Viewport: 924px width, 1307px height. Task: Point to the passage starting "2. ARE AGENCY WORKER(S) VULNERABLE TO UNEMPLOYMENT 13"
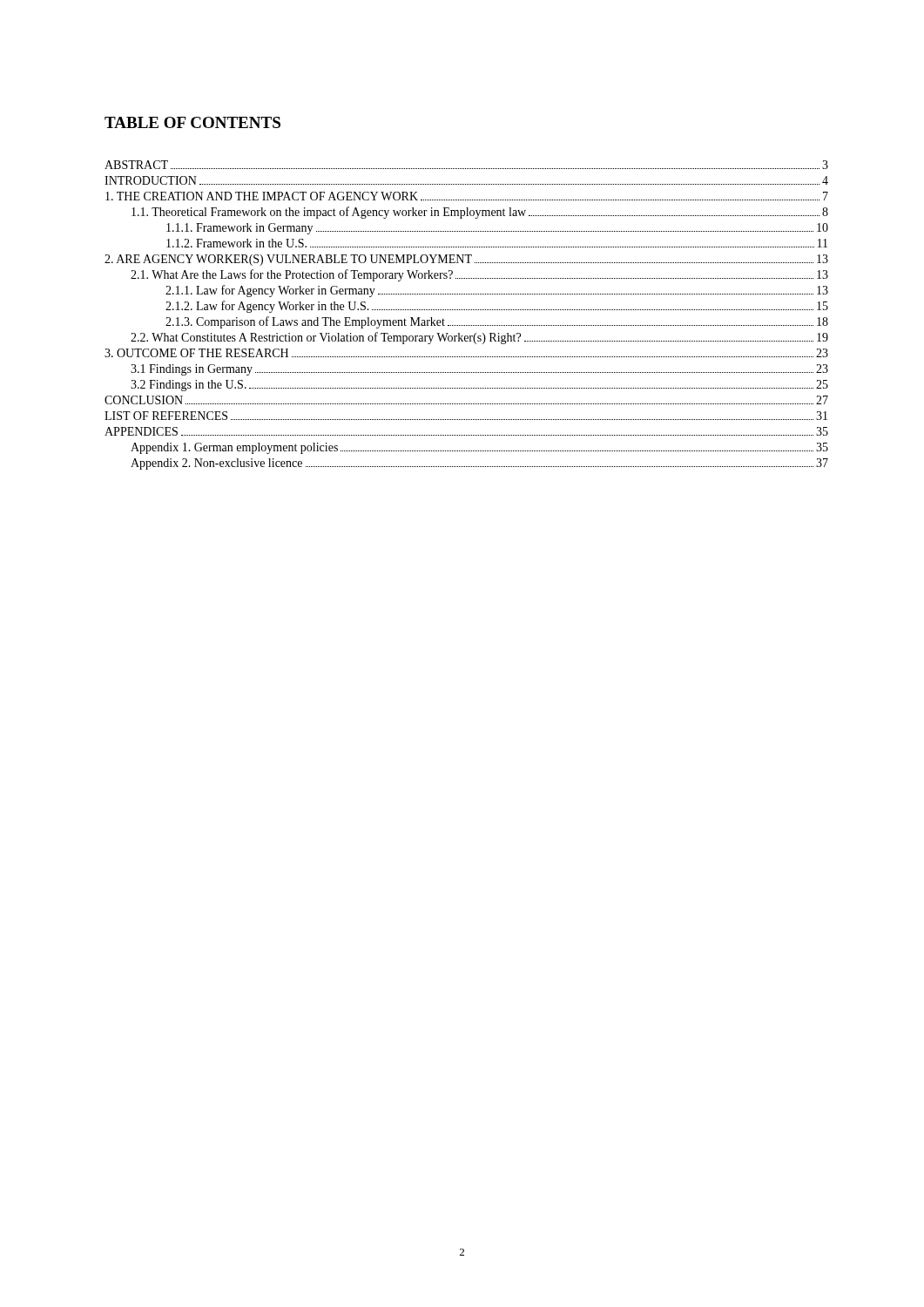coord(466,260)
